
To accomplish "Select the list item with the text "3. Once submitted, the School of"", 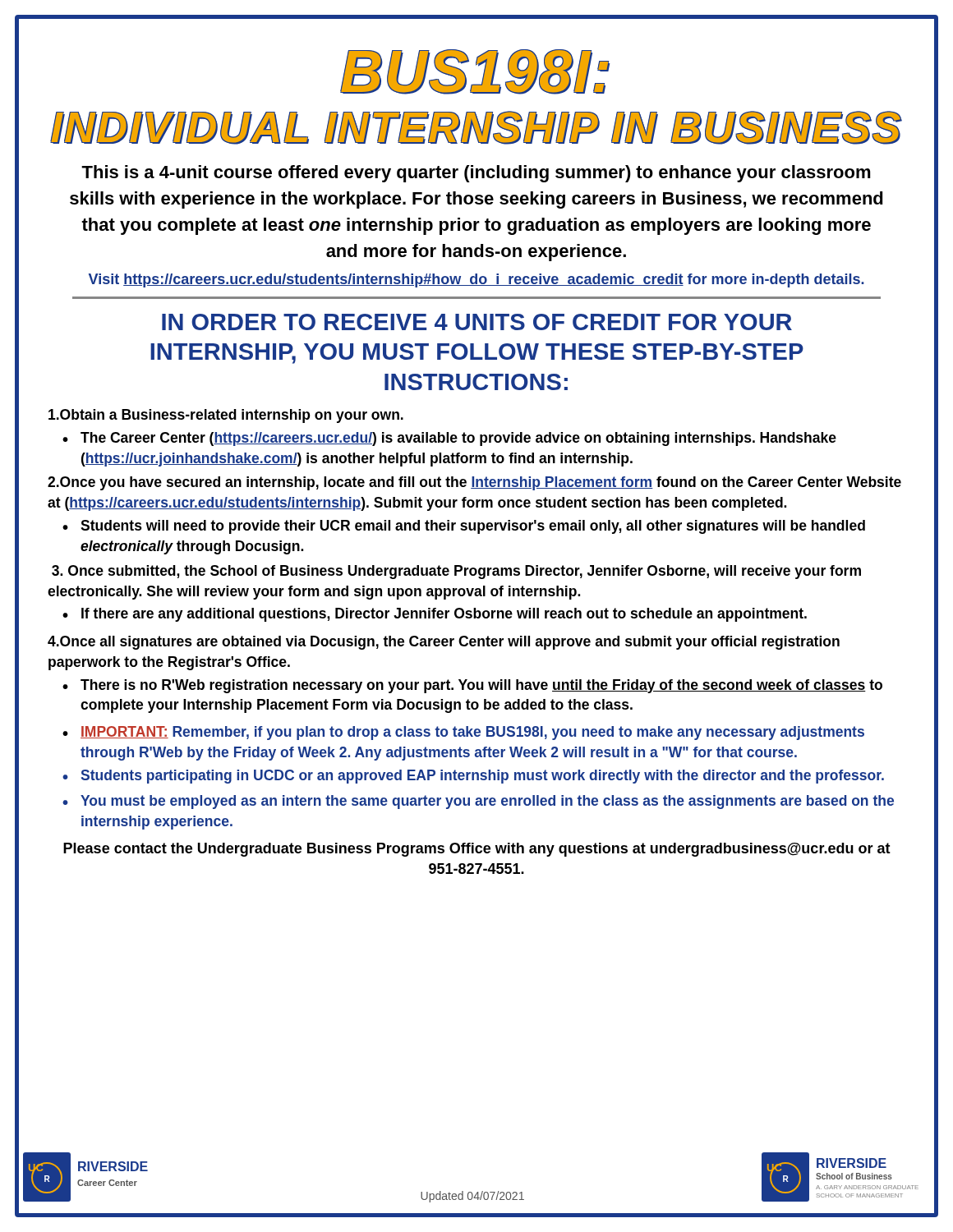I will pos(455,581).
